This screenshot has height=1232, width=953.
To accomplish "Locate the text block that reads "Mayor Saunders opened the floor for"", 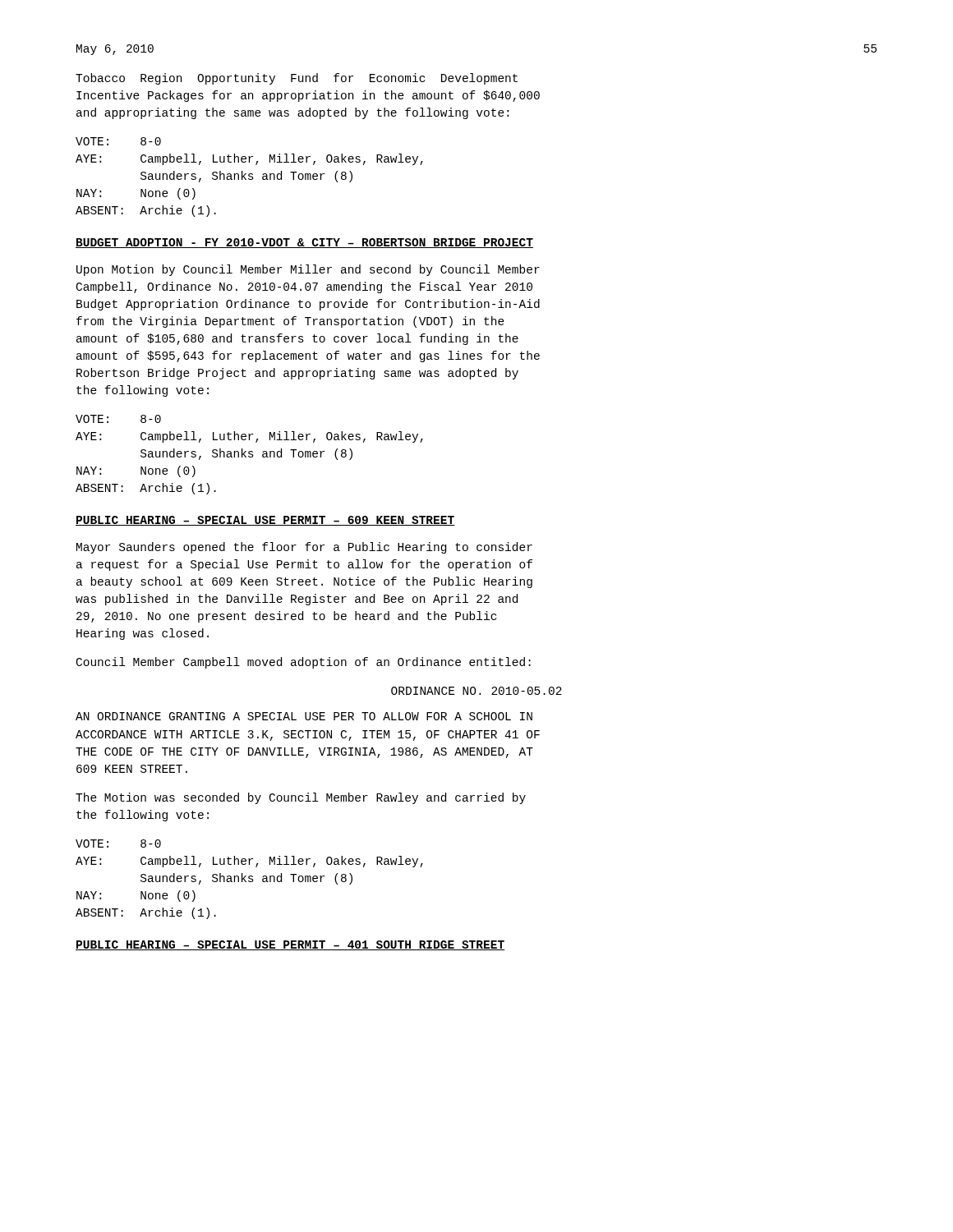I will (476, 592).
